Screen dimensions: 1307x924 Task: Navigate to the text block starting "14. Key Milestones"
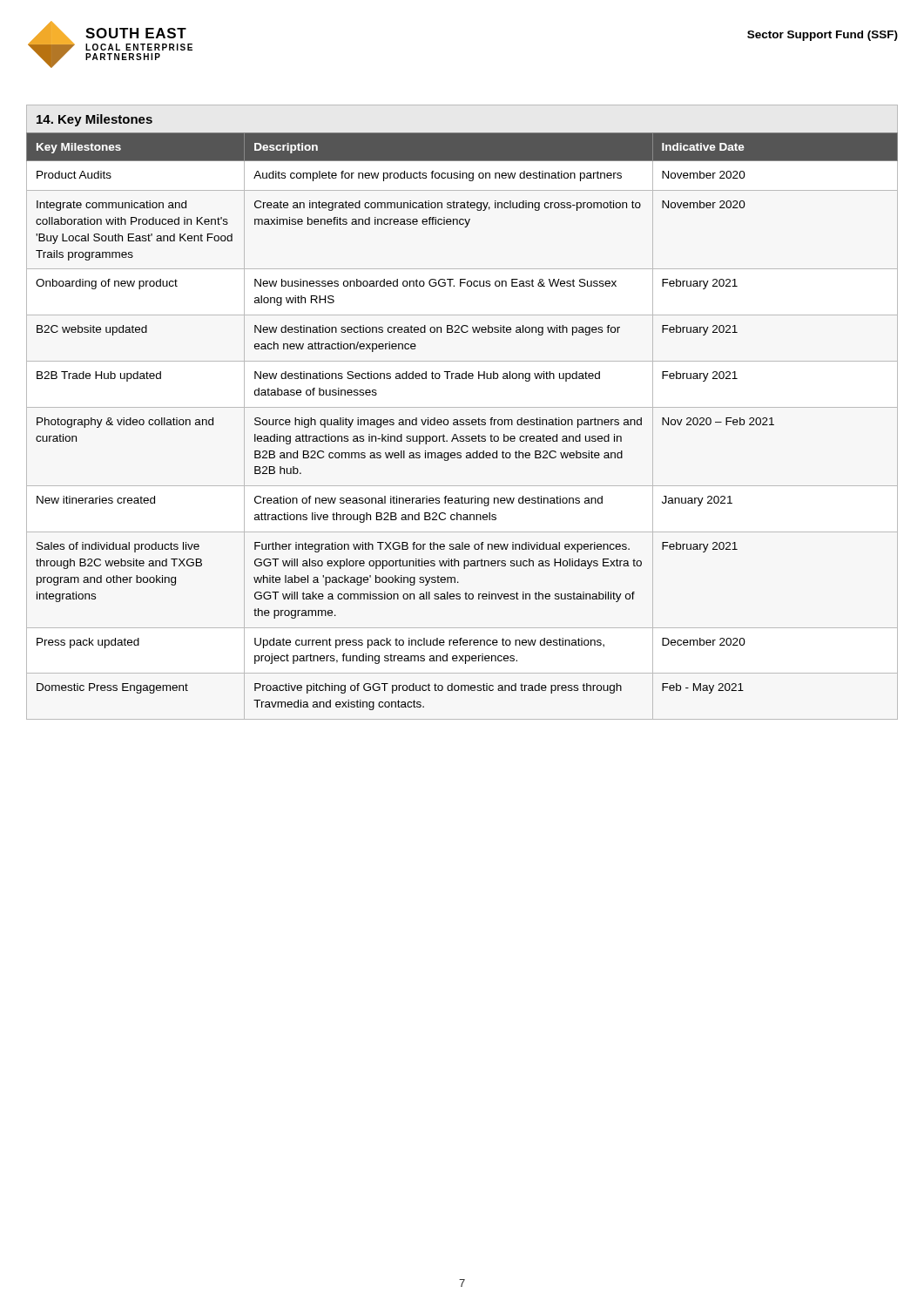point(94,119)
